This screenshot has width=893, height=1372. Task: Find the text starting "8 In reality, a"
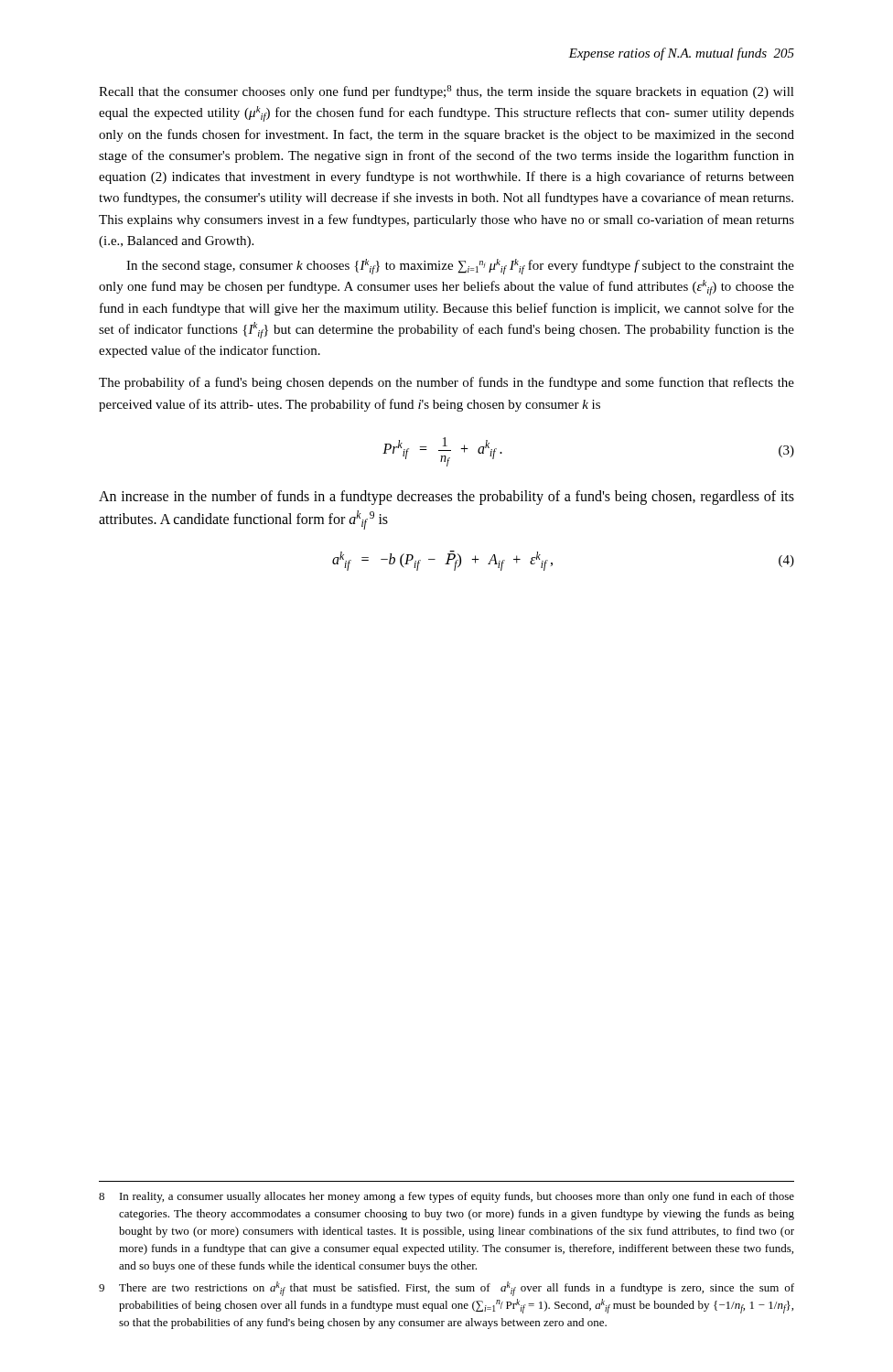pyautogui.click(x=446, y=1232)
